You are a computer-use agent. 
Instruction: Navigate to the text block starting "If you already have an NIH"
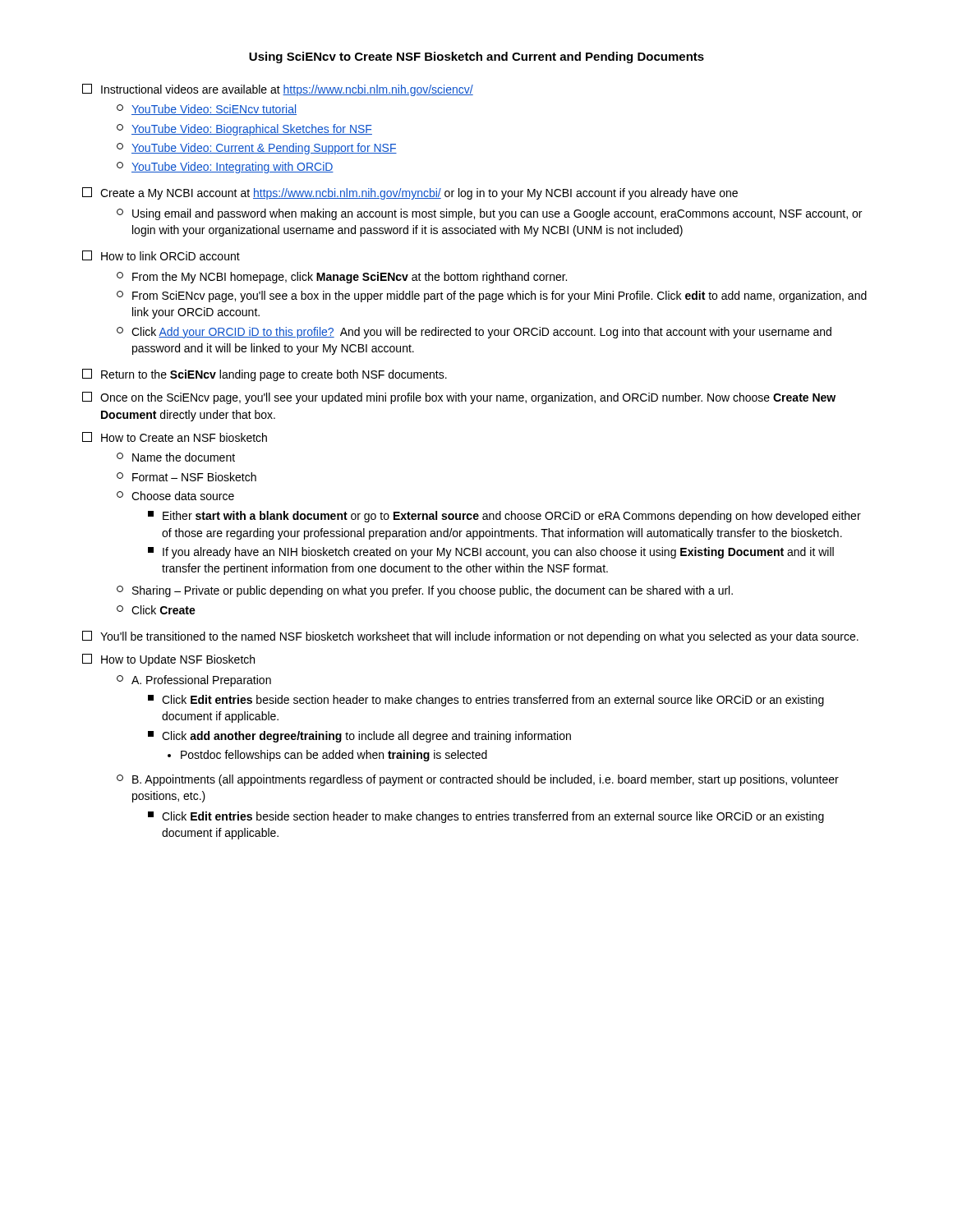click(x=509, y=560)
